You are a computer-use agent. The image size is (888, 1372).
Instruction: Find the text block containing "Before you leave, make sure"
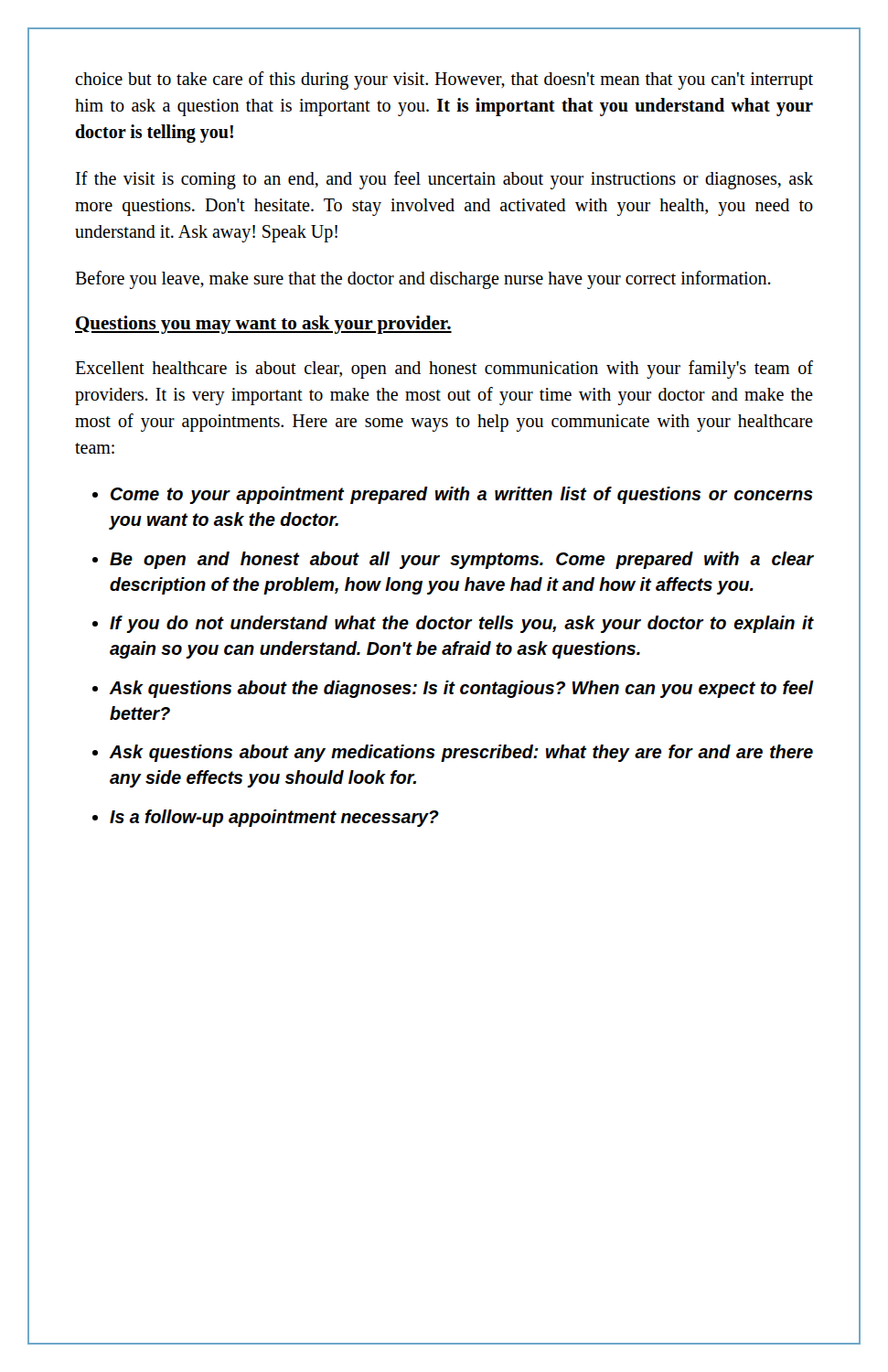[x=423, y=278]
